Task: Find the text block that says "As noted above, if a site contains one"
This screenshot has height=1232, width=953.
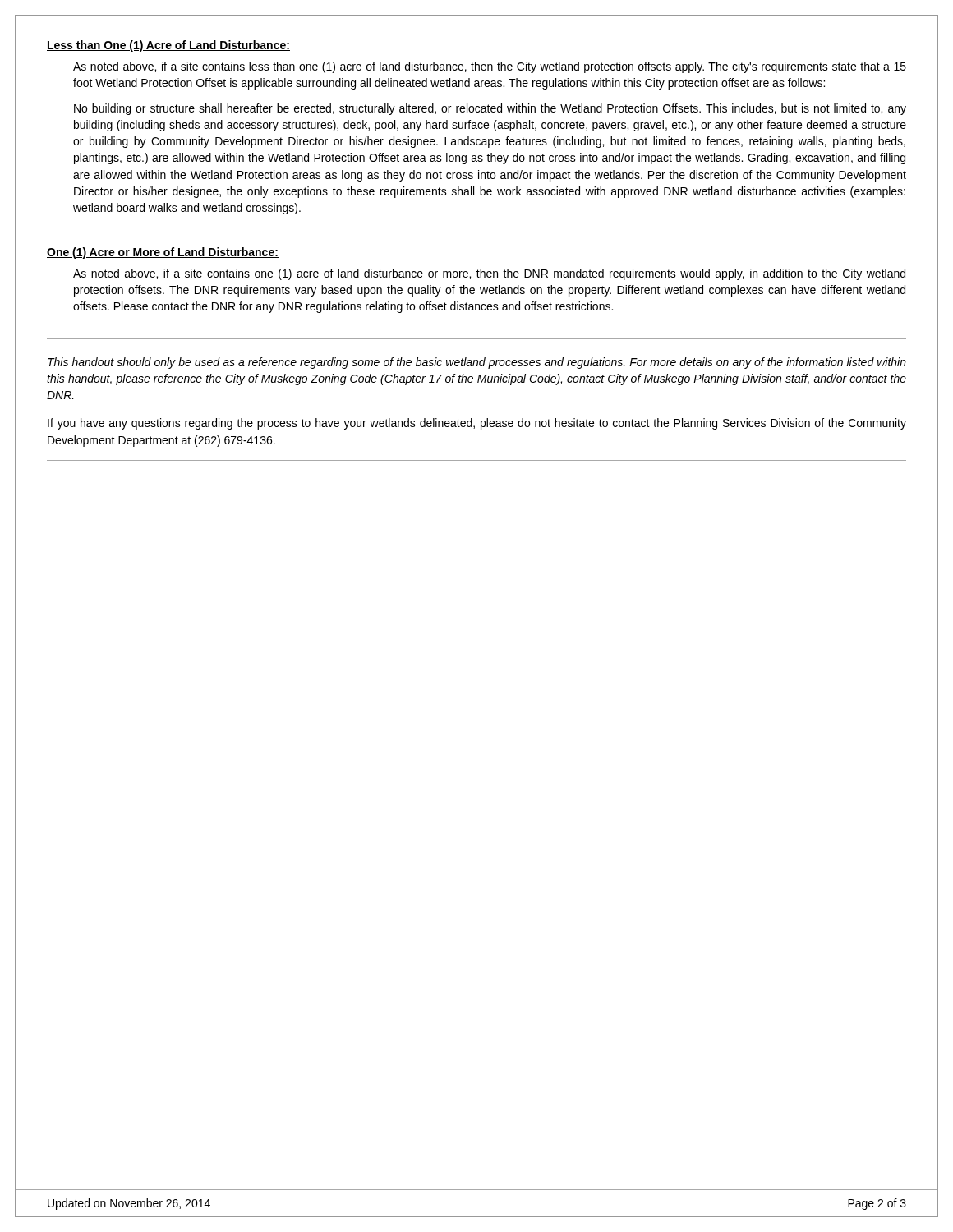Action: [x=490, y=290]
